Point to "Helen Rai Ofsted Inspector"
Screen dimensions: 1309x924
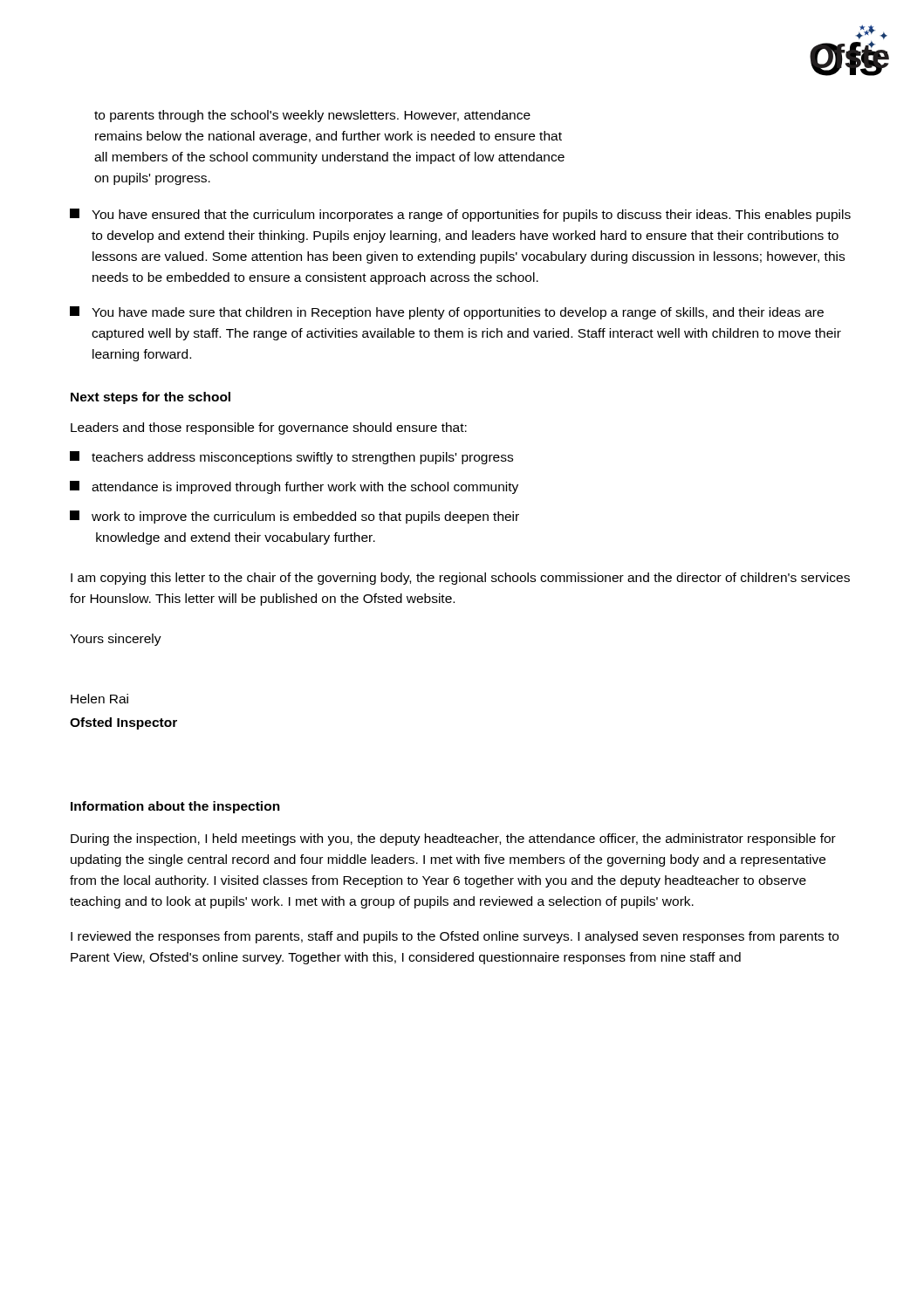pos(124,710)
